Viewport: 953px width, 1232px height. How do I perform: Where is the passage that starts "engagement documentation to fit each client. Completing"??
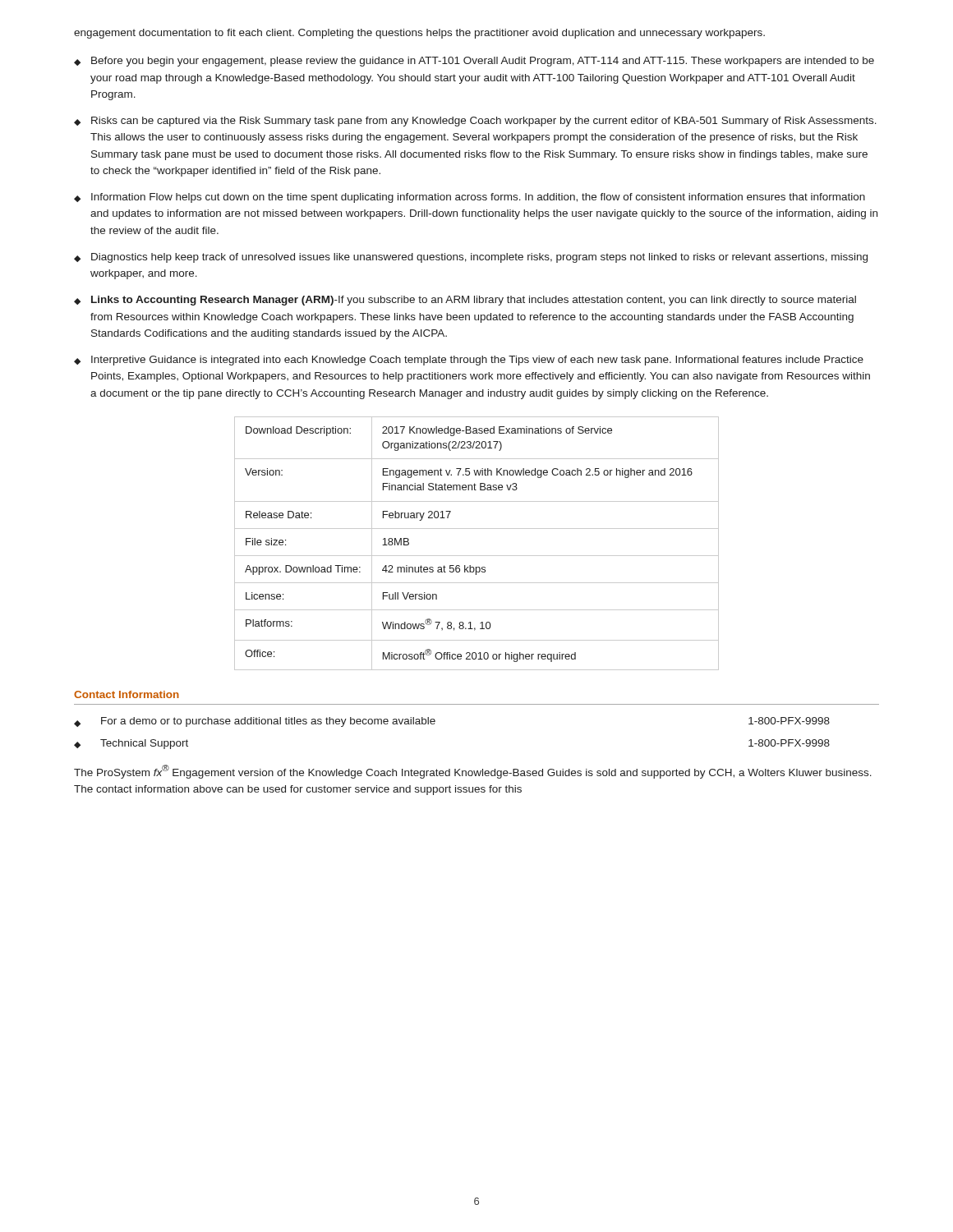point(420,32)
